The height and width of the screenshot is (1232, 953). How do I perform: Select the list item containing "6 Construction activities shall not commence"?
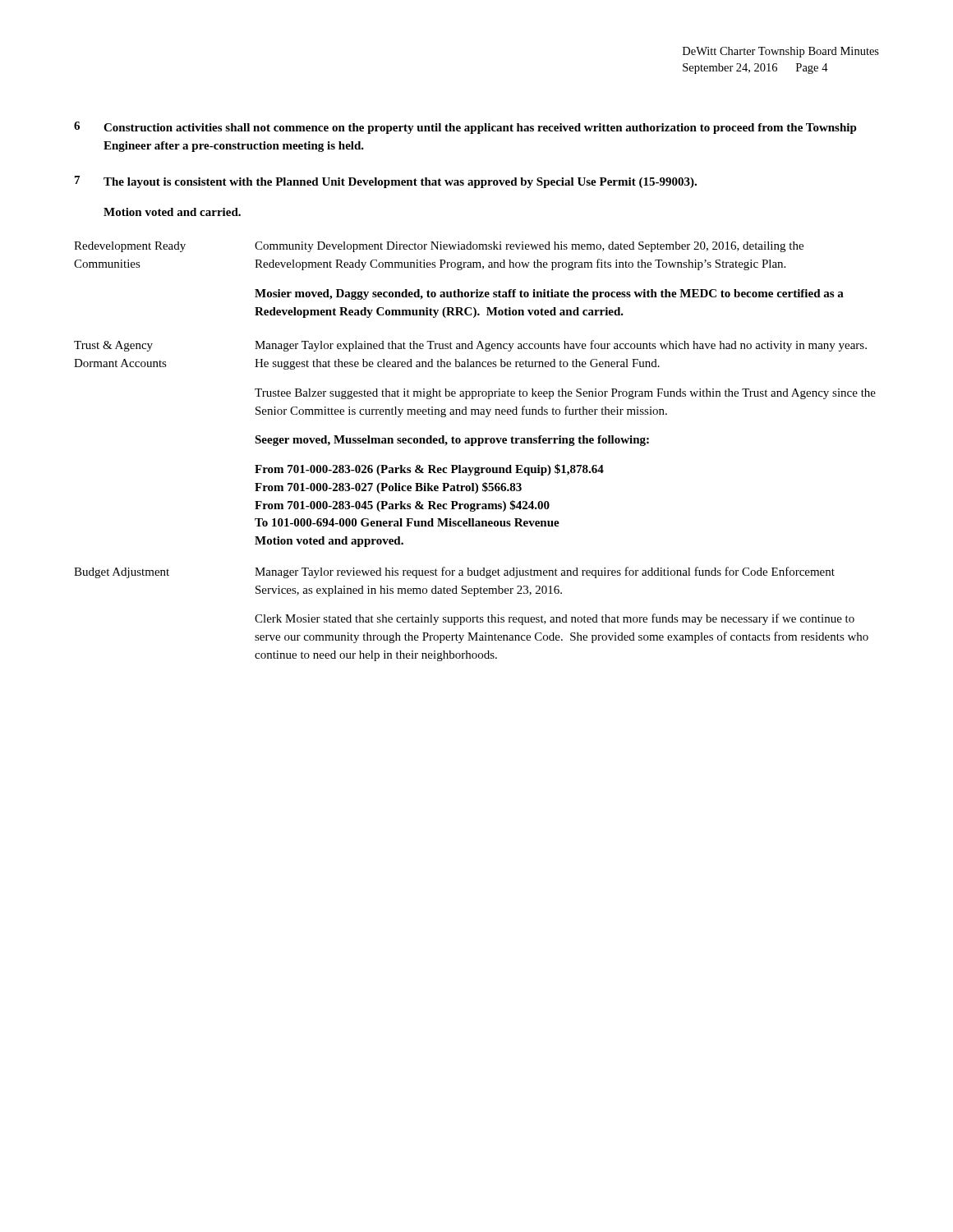(x=476, y=137)
